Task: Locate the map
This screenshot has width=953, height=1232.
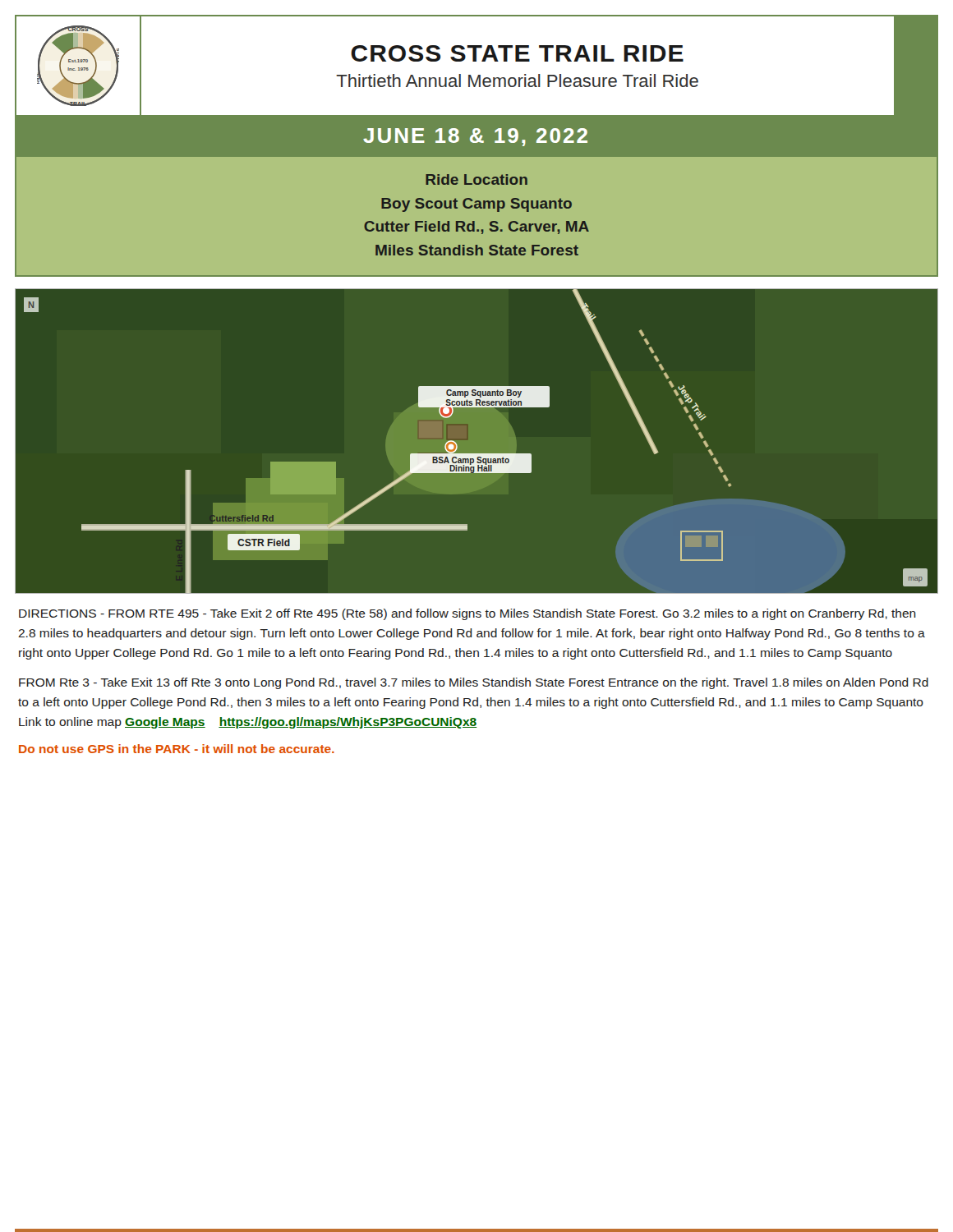Action: (x=476, y=441)
